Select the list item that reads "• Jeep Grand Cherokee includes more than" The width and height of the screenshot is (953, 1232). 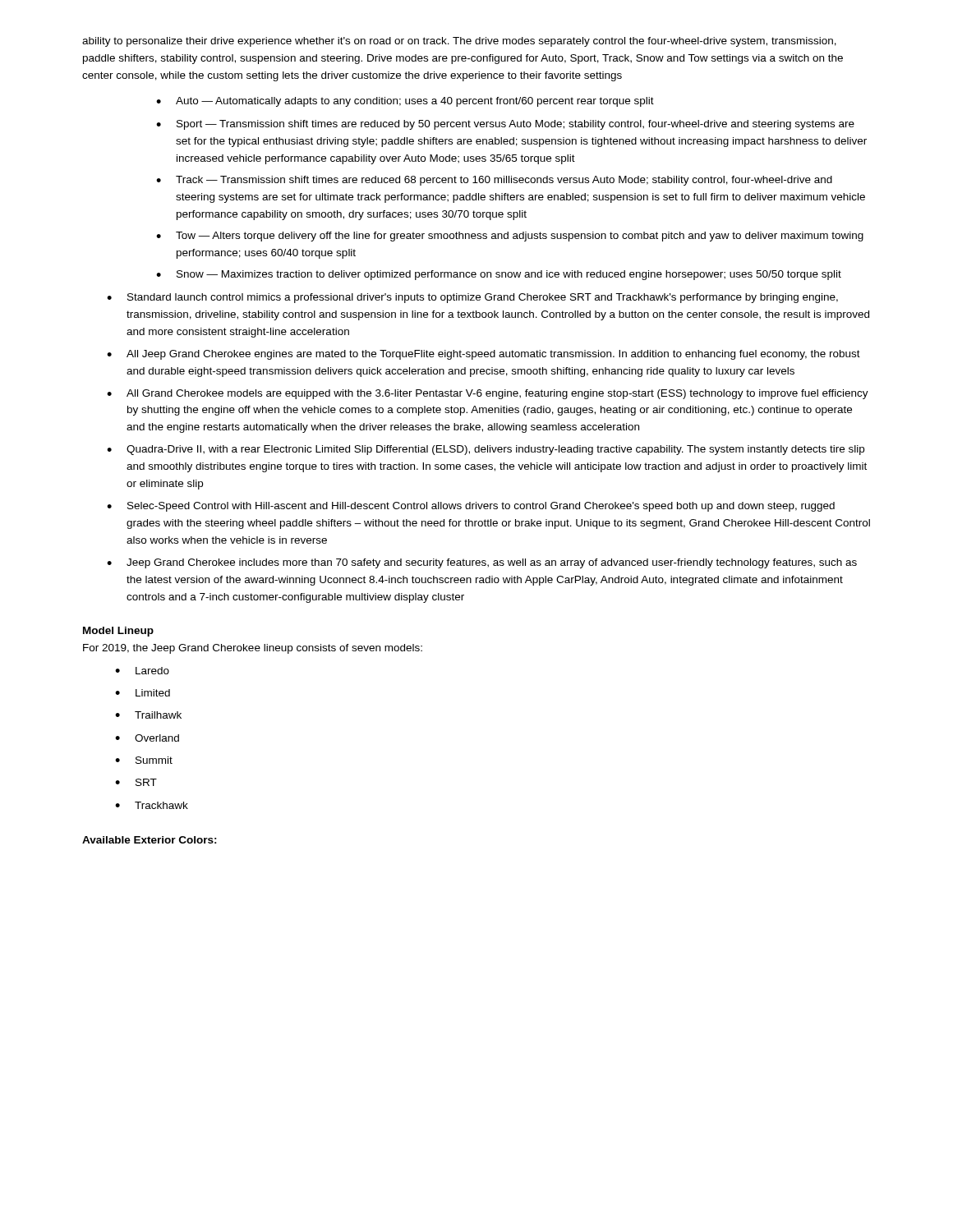(489, 580)
